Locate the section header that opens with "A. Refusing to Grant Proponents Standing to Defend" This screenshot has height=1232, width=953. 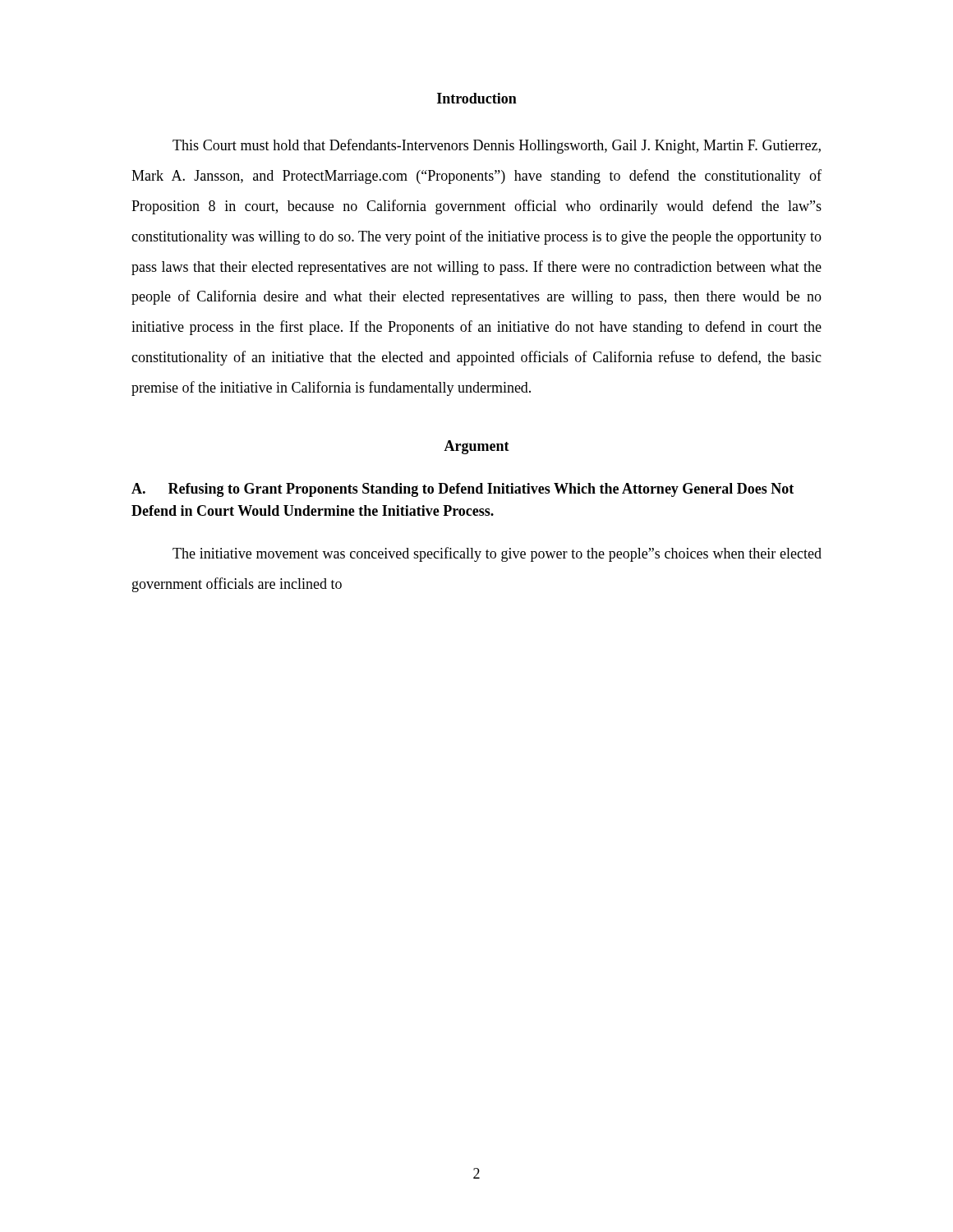point(463,500)
